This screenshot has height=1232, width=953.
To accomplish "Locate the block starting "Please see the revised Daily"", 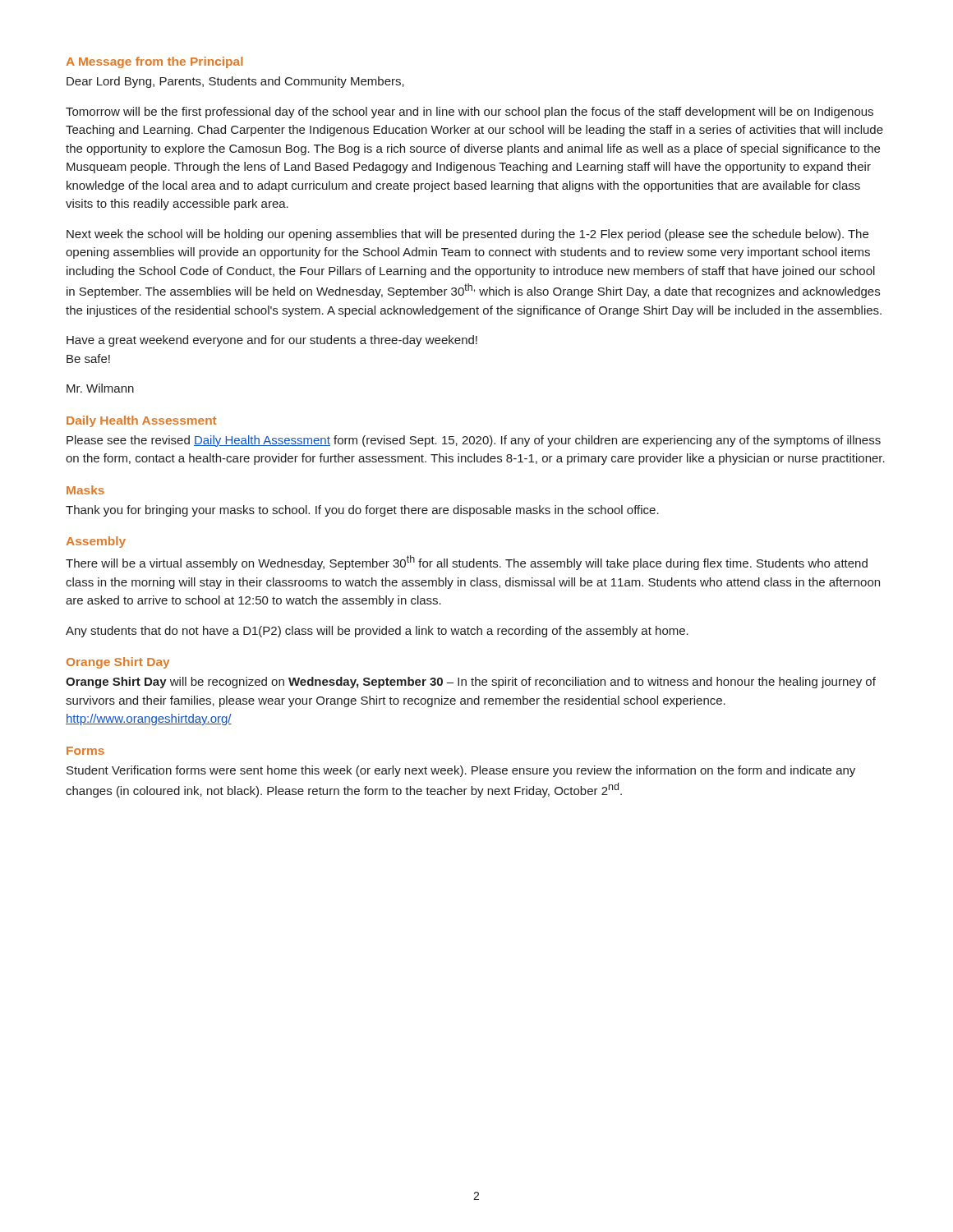I will click(476, 449).
